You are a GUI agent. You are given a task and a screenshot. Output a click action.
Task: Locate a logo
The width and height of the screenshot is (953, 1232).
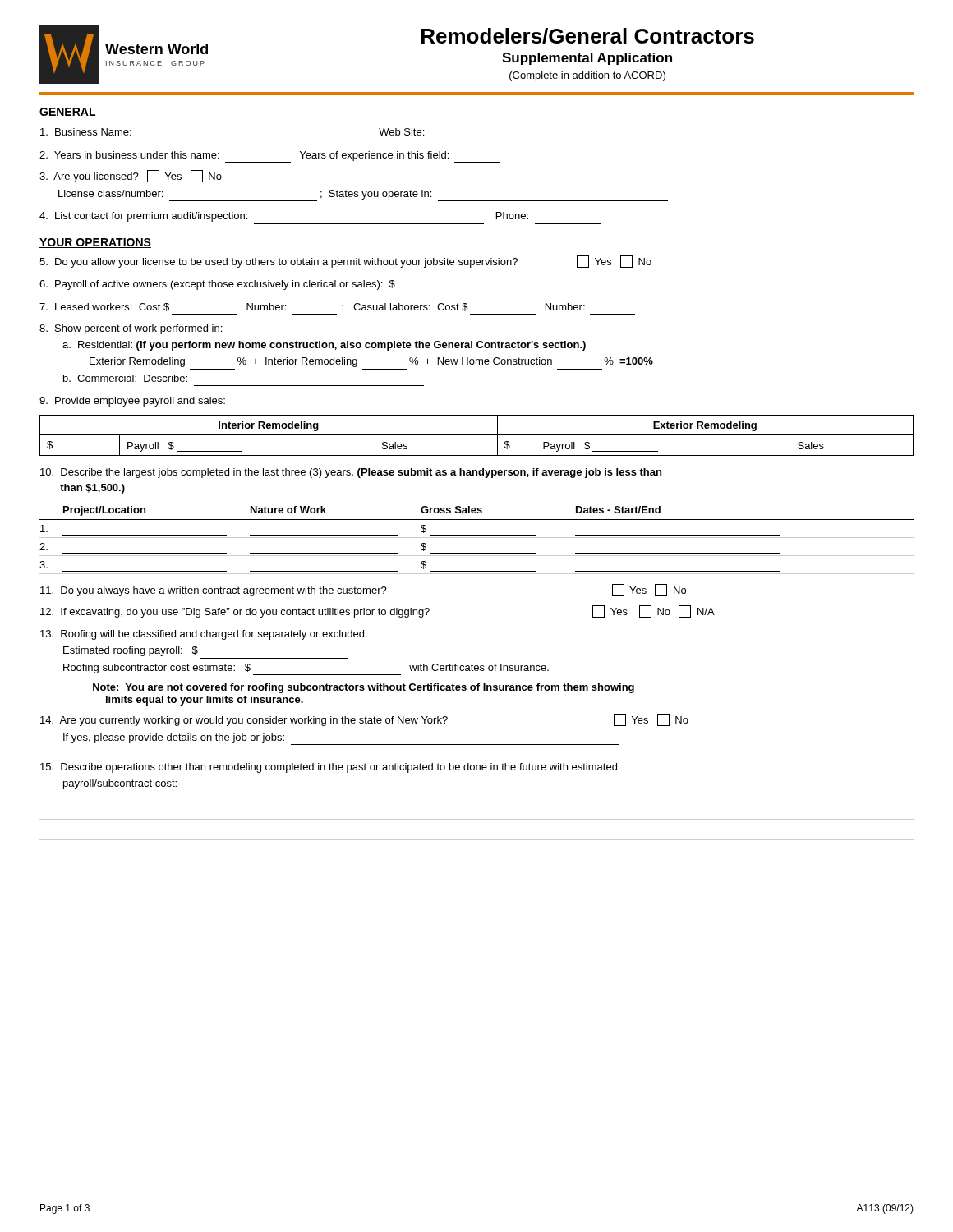146,54
